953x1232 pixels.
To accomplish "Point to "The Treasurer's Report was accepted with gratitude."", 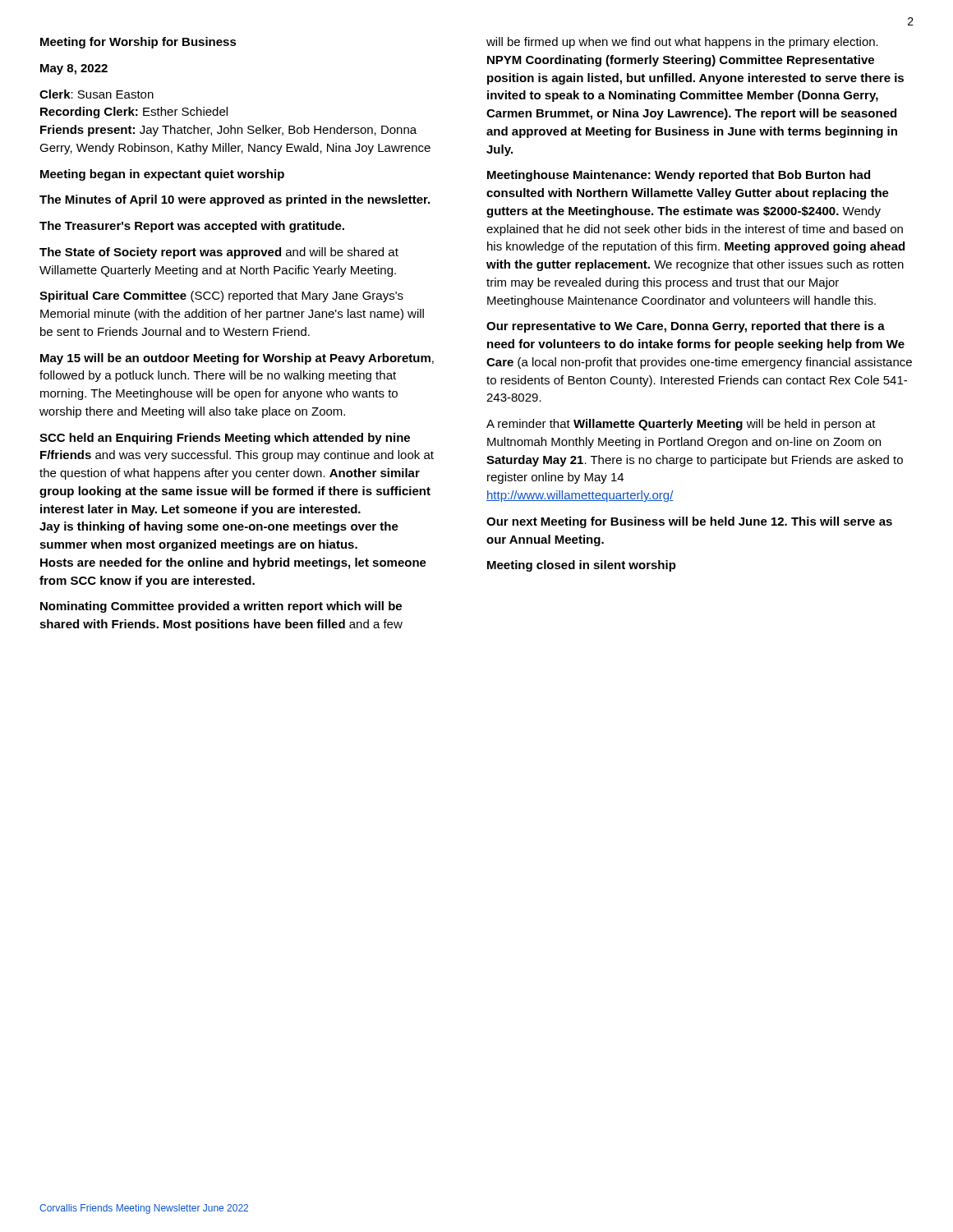I will click(x=240, y=226).
